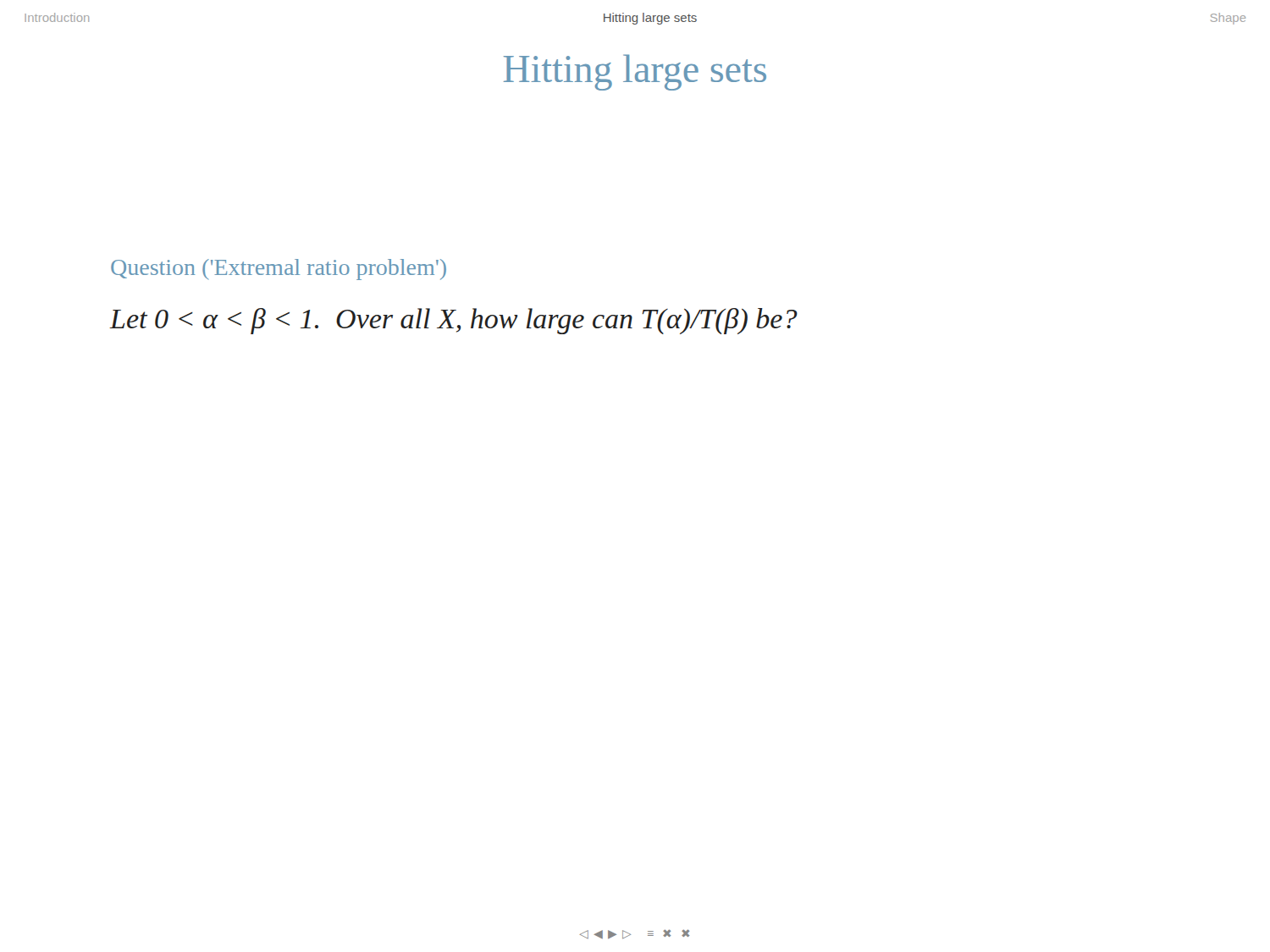The height and width of the screenshot is (952, 1270).
Task: Point to the text block starting "Let 0 <"
Action: pos(454,319)
